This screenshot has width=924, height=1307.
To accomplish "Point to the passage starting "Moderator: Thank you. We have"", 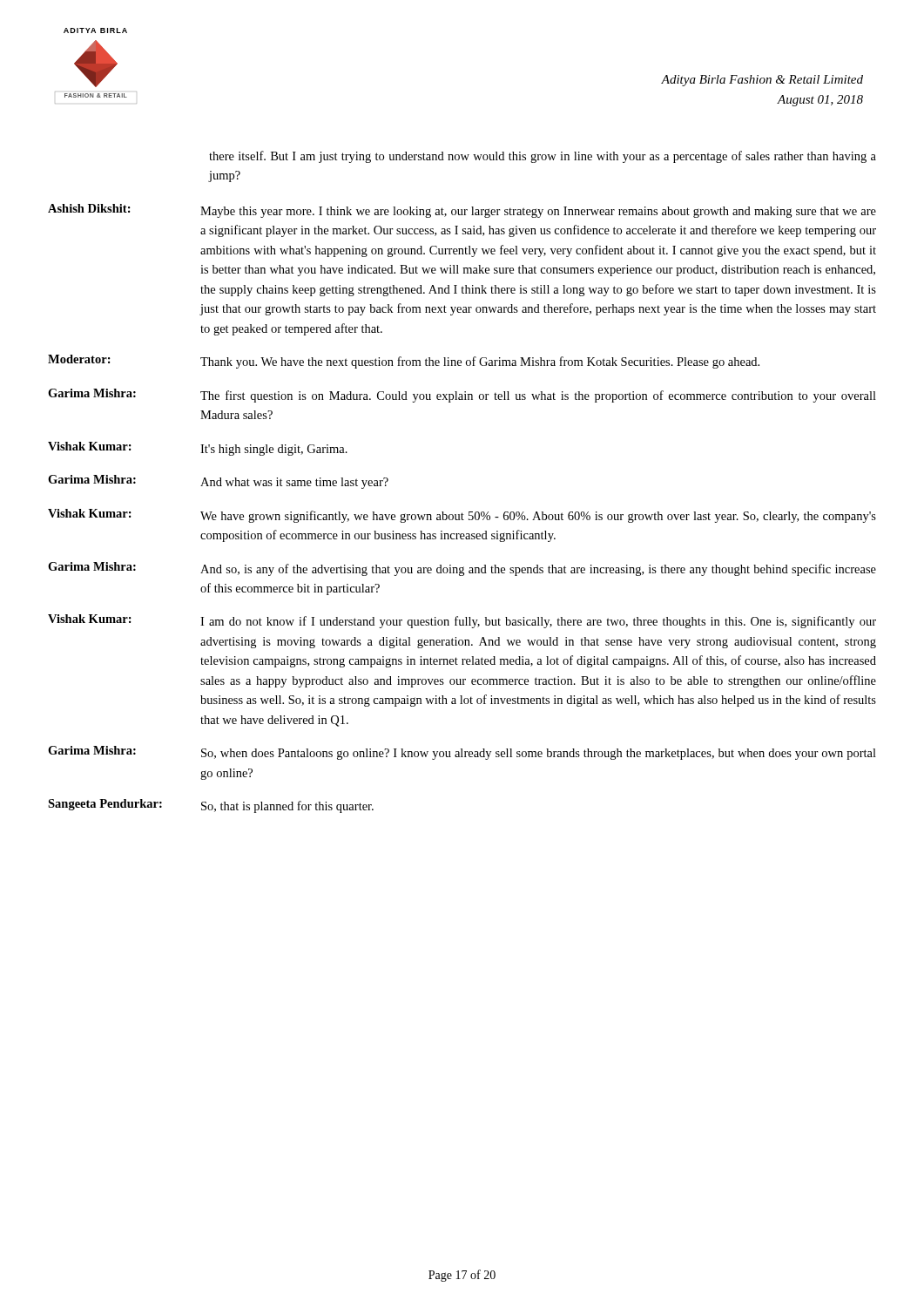I will [462, 362].
